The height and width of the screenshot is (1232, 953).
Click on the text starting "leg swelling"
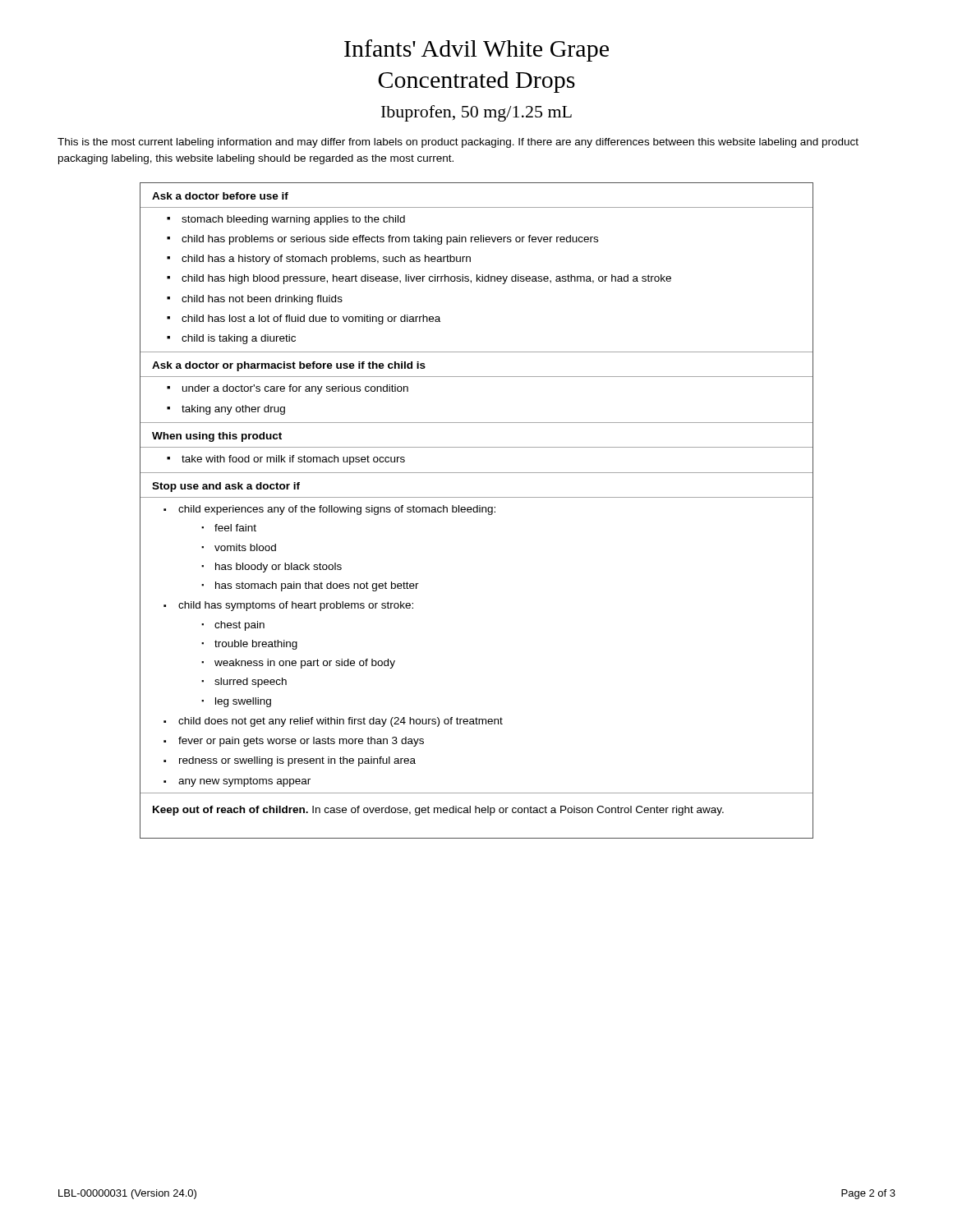[243, 701]
